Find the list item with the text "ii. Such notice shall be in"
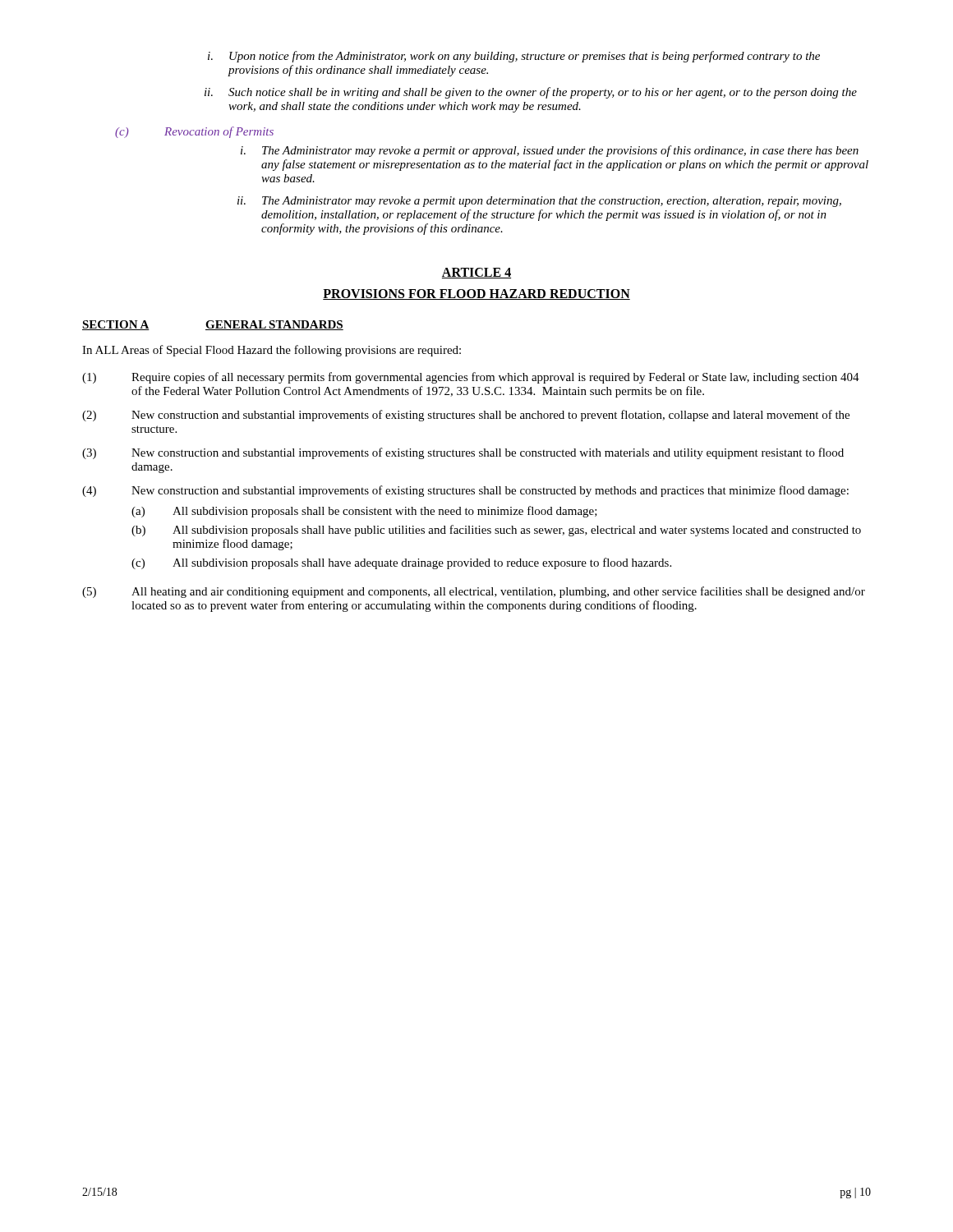Screen dimensions: 1232x953 point(509,99)
